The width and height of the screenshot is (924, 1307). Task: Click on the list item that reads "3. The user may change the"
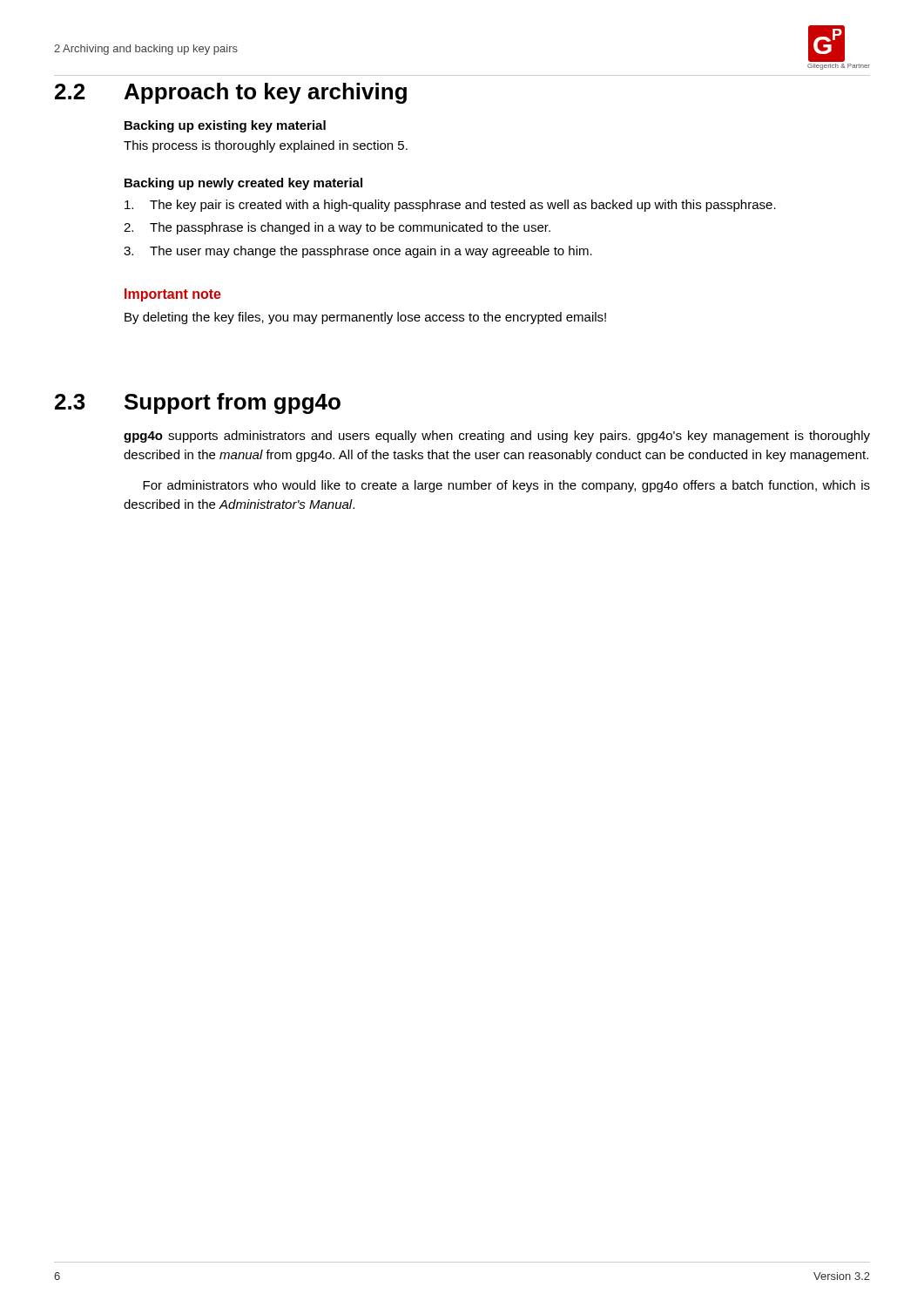(x=497, y=251)
